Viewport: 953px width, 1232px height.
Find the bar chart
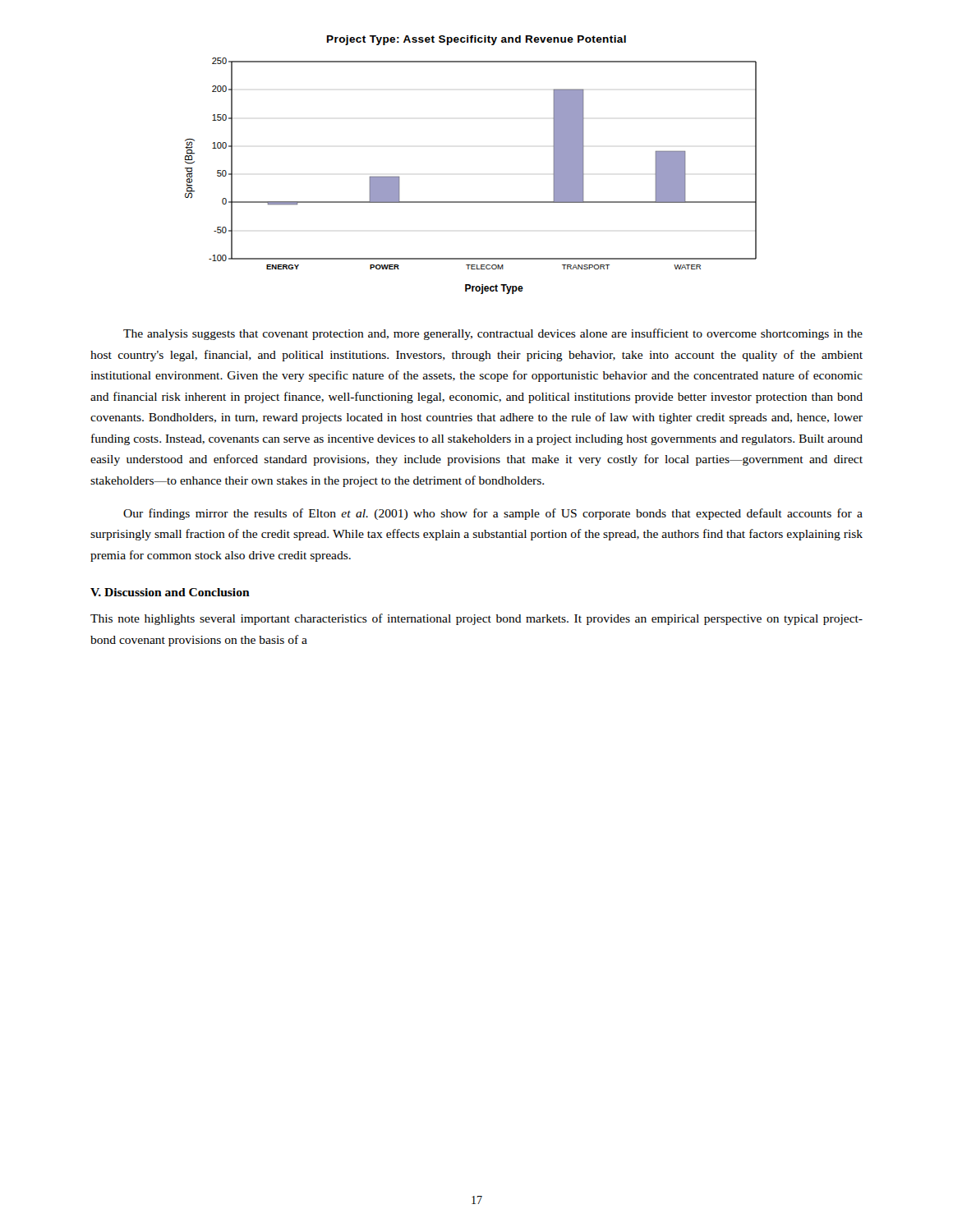click(x=476, y=181)
